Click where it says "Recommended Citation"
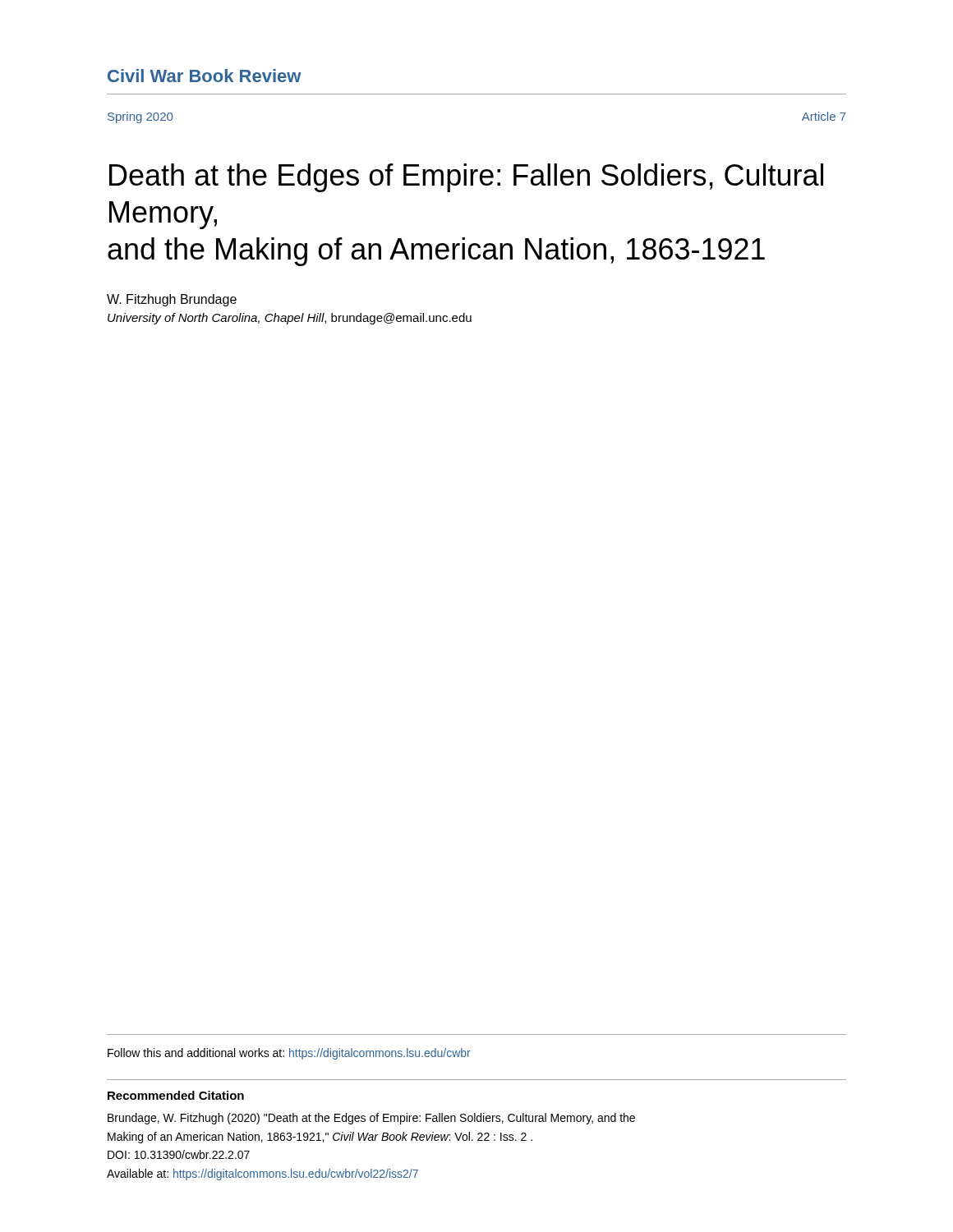The image size is (953, 1232). (x=176, y=1095)
